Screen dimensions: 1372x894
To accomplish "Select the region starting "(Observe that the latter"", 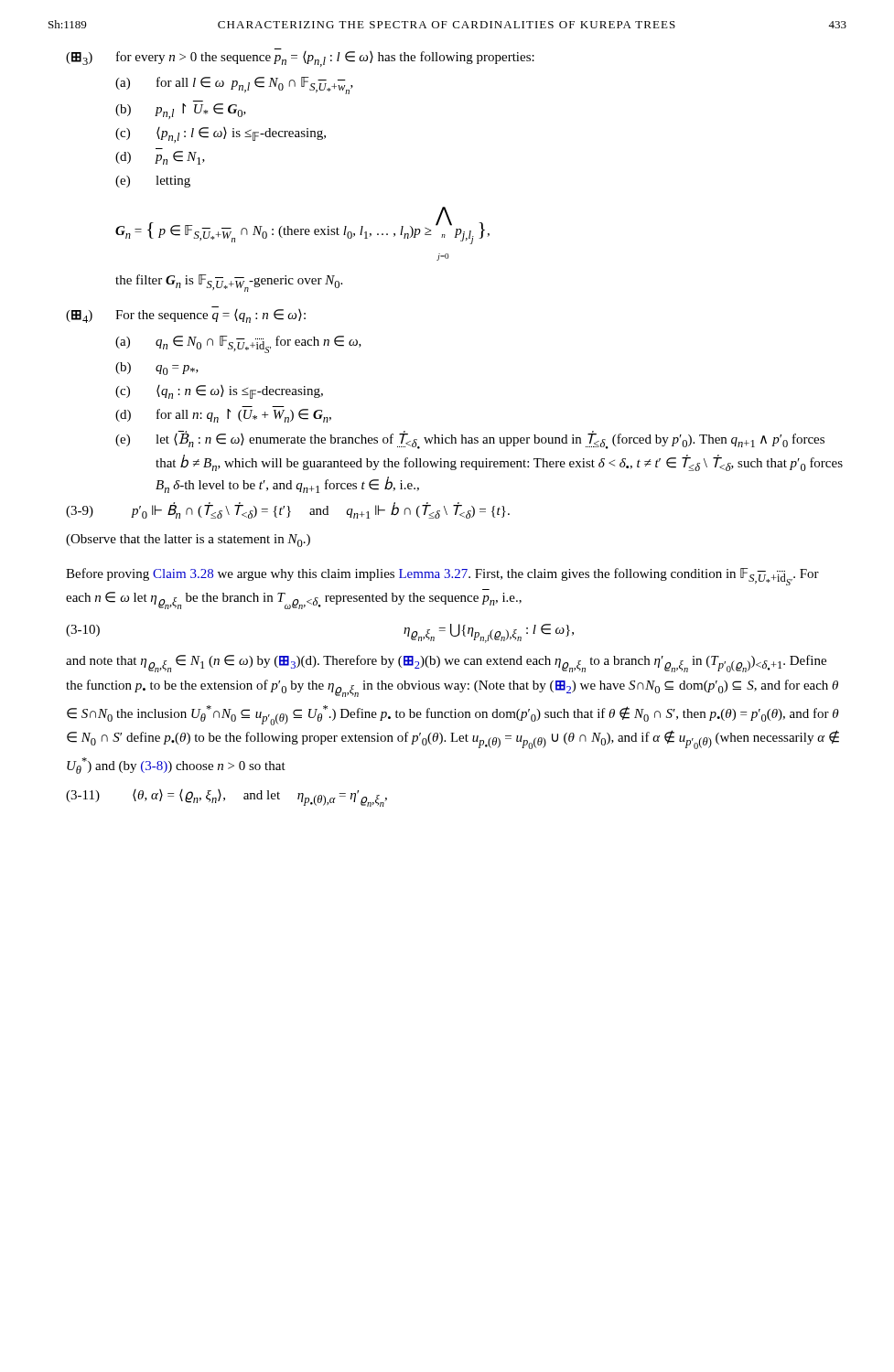I will pyautogui.click(x=188, y=540).
